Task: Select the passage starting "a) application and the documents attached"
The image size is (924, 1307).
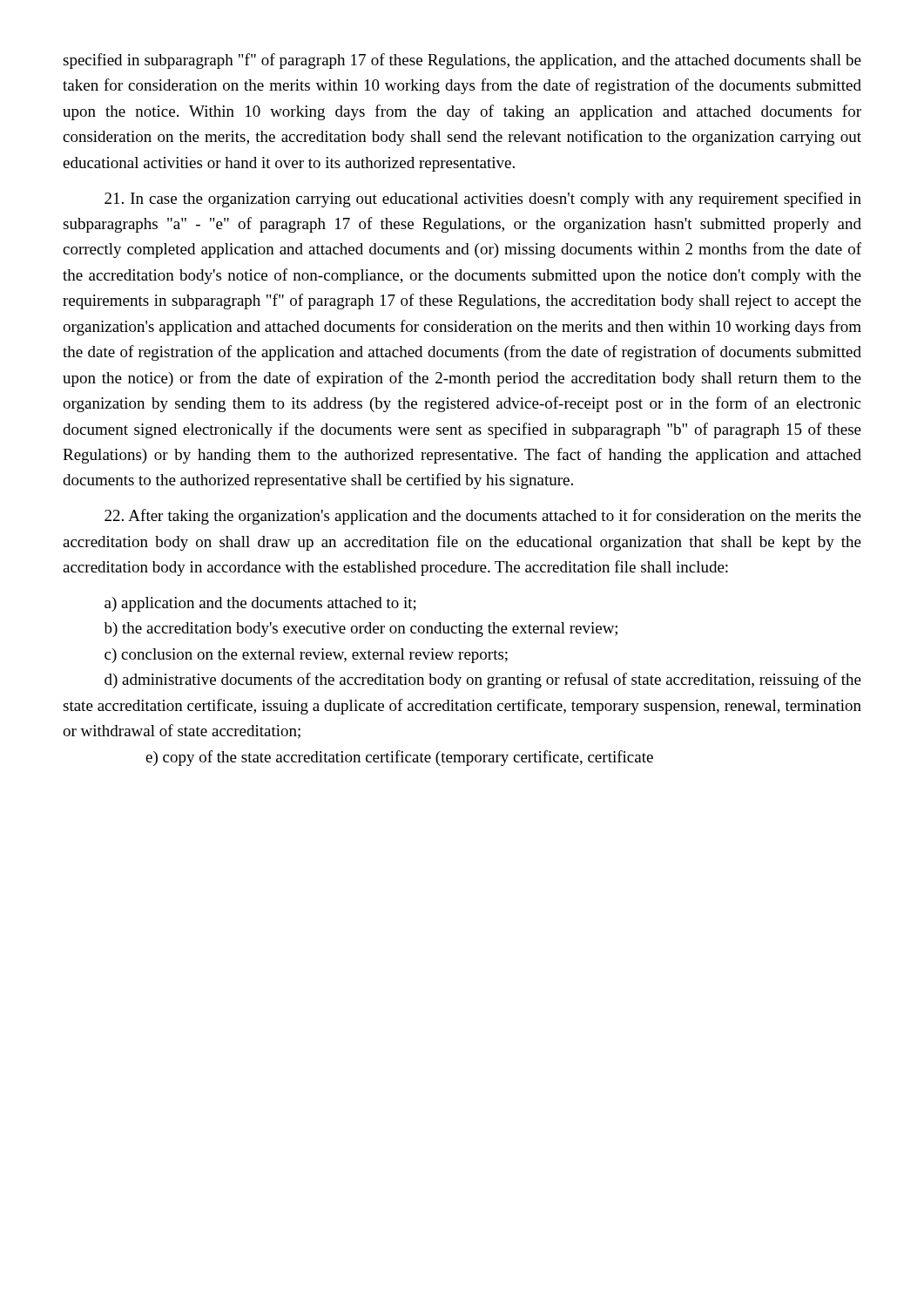Action: tap(261, 602)
